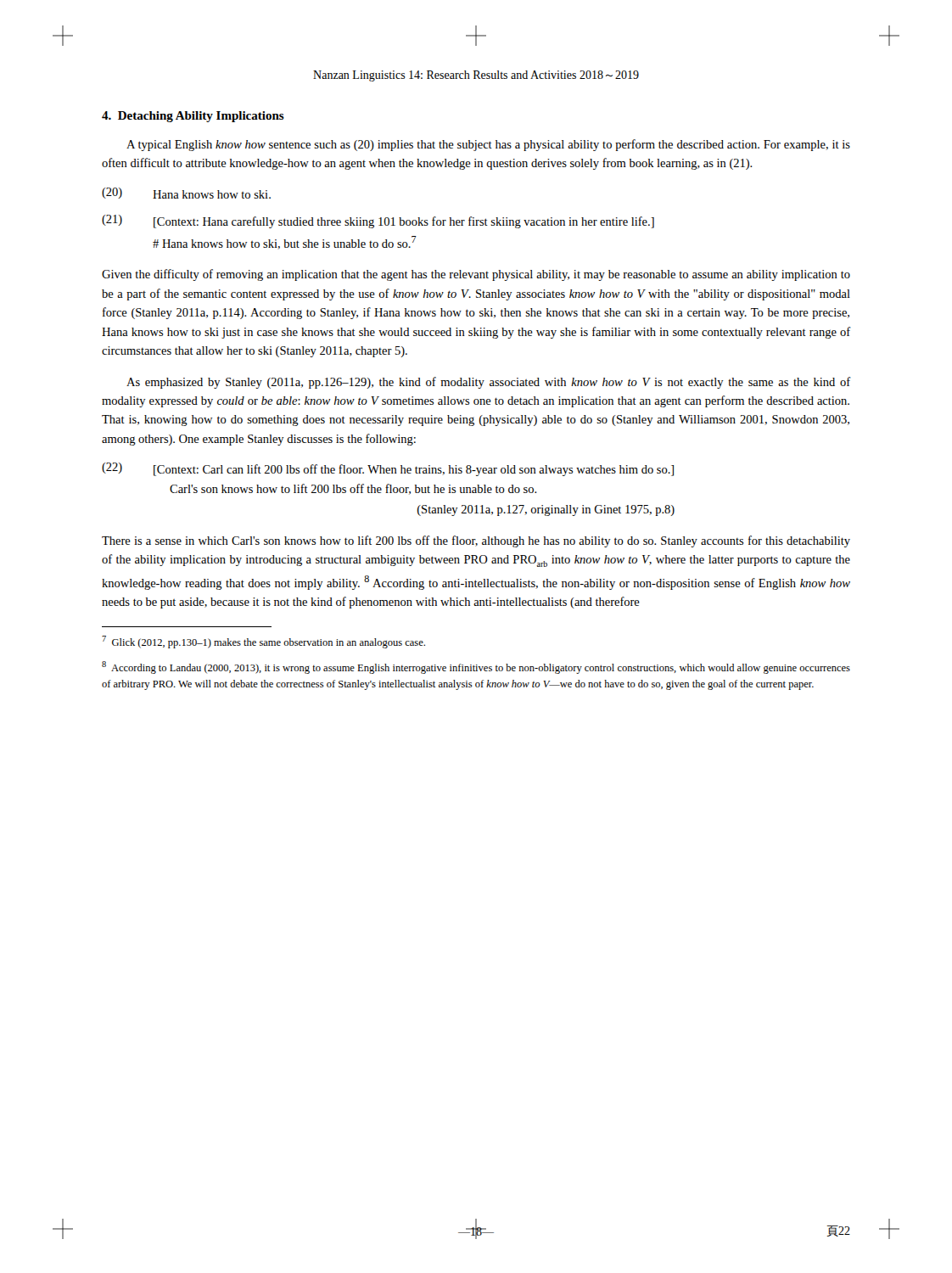Screen dimensions: 1273x952
Task: Locate the text block with the text "Given the difficulty of removing an implication that"
Action: pyautogui.click(x=476, y=312)
